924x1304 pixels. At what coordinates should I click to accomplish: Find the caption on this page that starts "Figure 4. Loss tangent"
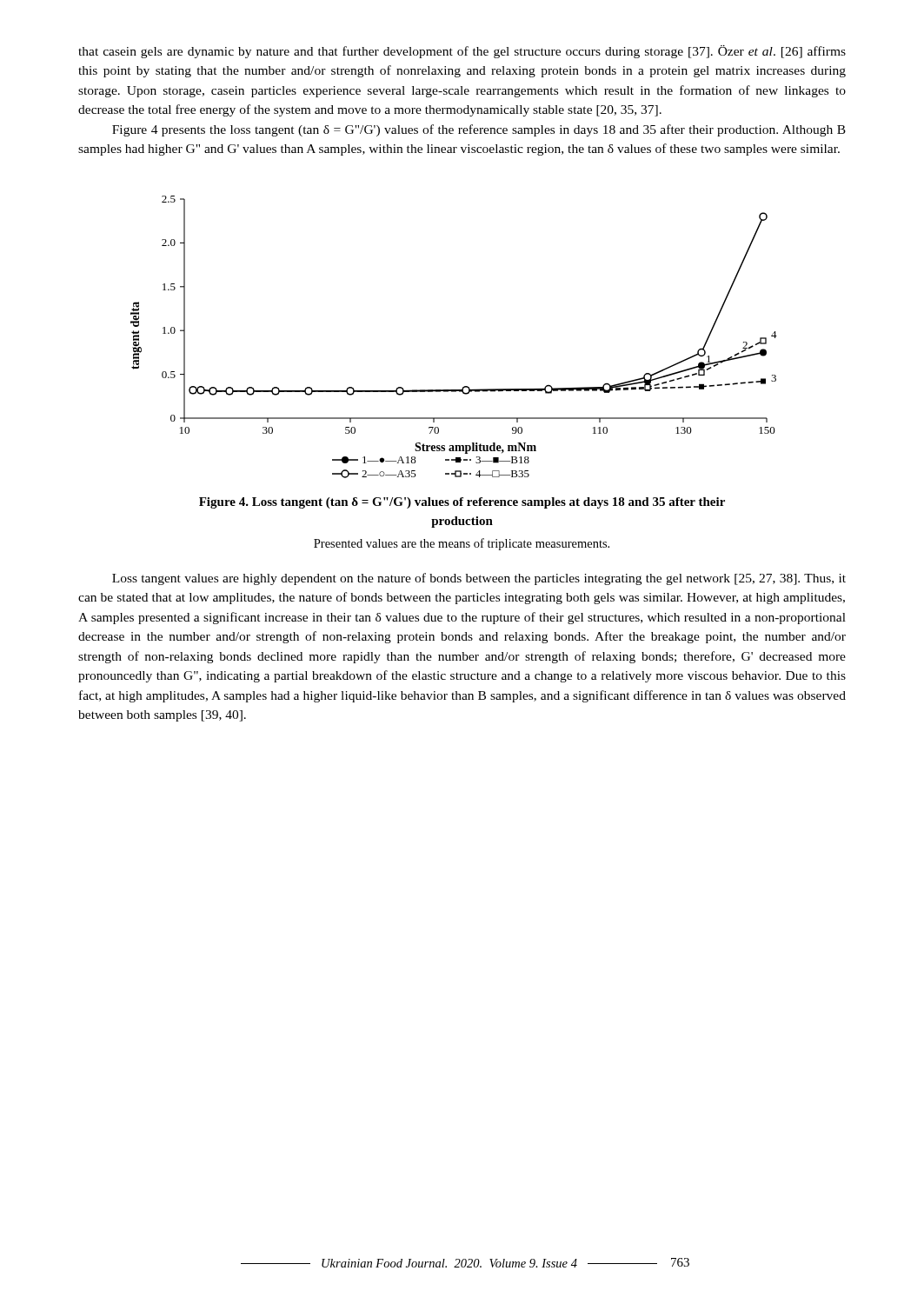click(x=462, y=511)
